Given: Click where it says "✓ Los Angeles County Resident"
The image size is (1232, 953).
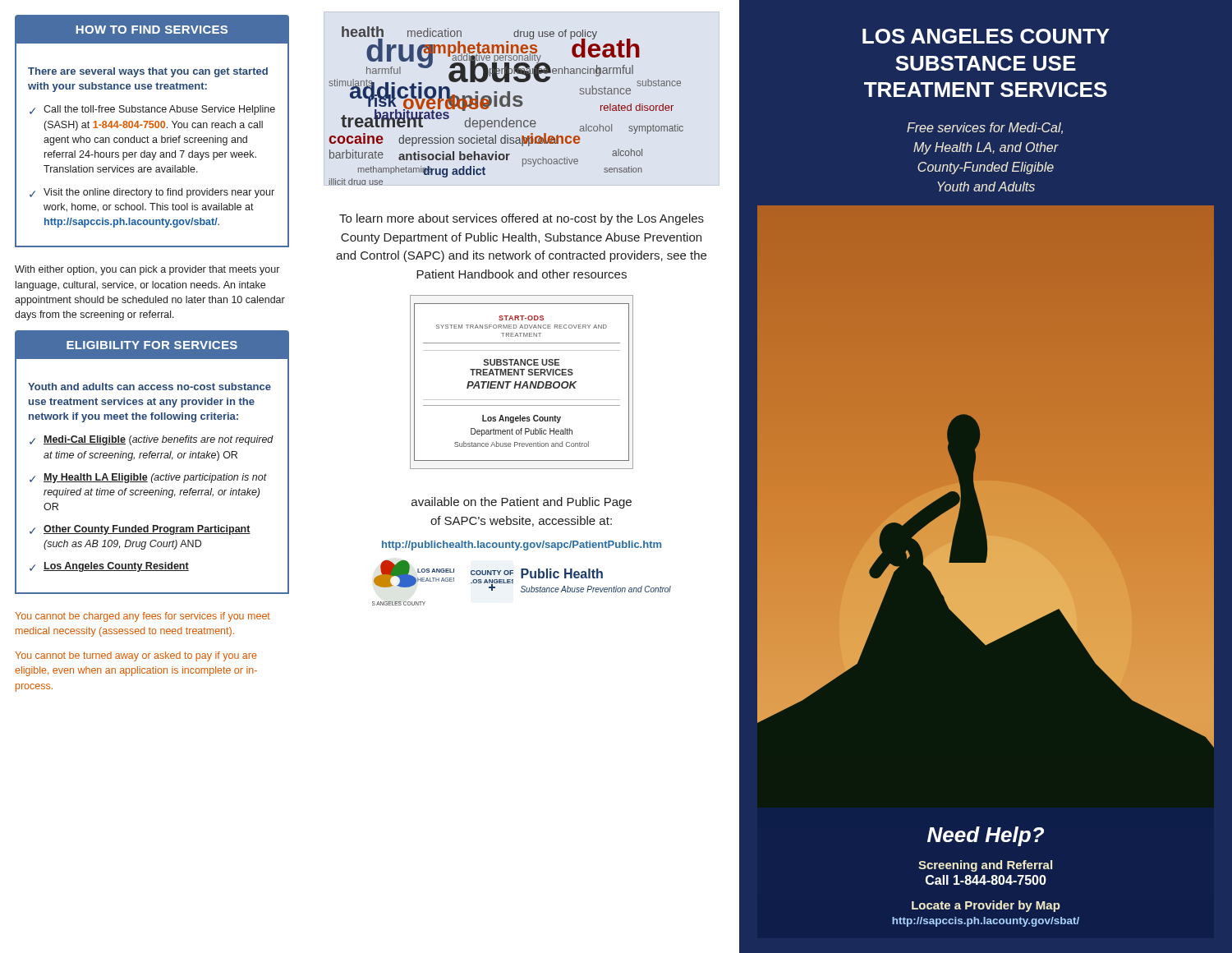Looking at the screenshot, I should coord(108,568).
